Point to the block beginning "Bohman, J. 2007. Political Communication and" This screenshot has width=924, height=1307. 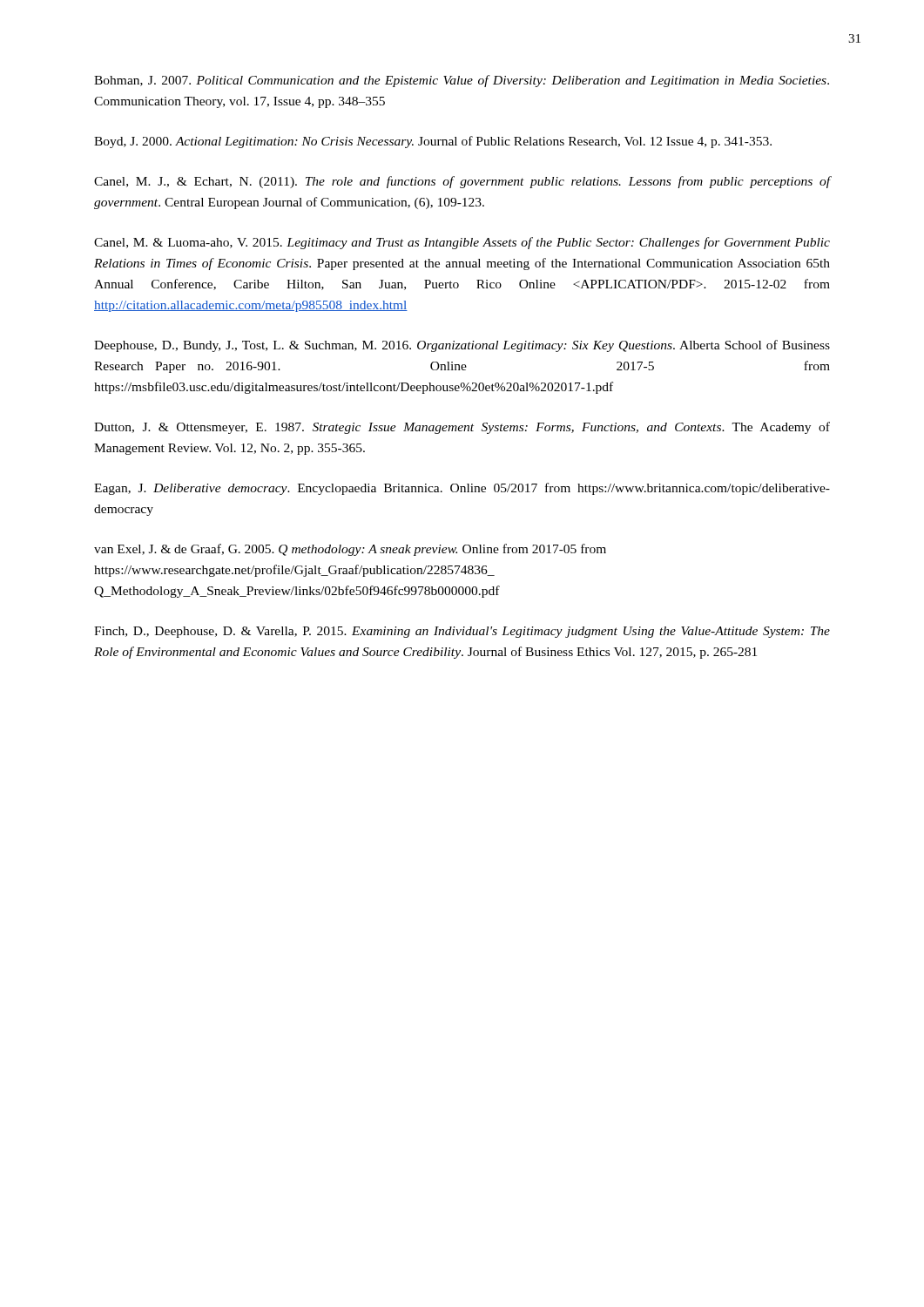click(x=462, y=90)
